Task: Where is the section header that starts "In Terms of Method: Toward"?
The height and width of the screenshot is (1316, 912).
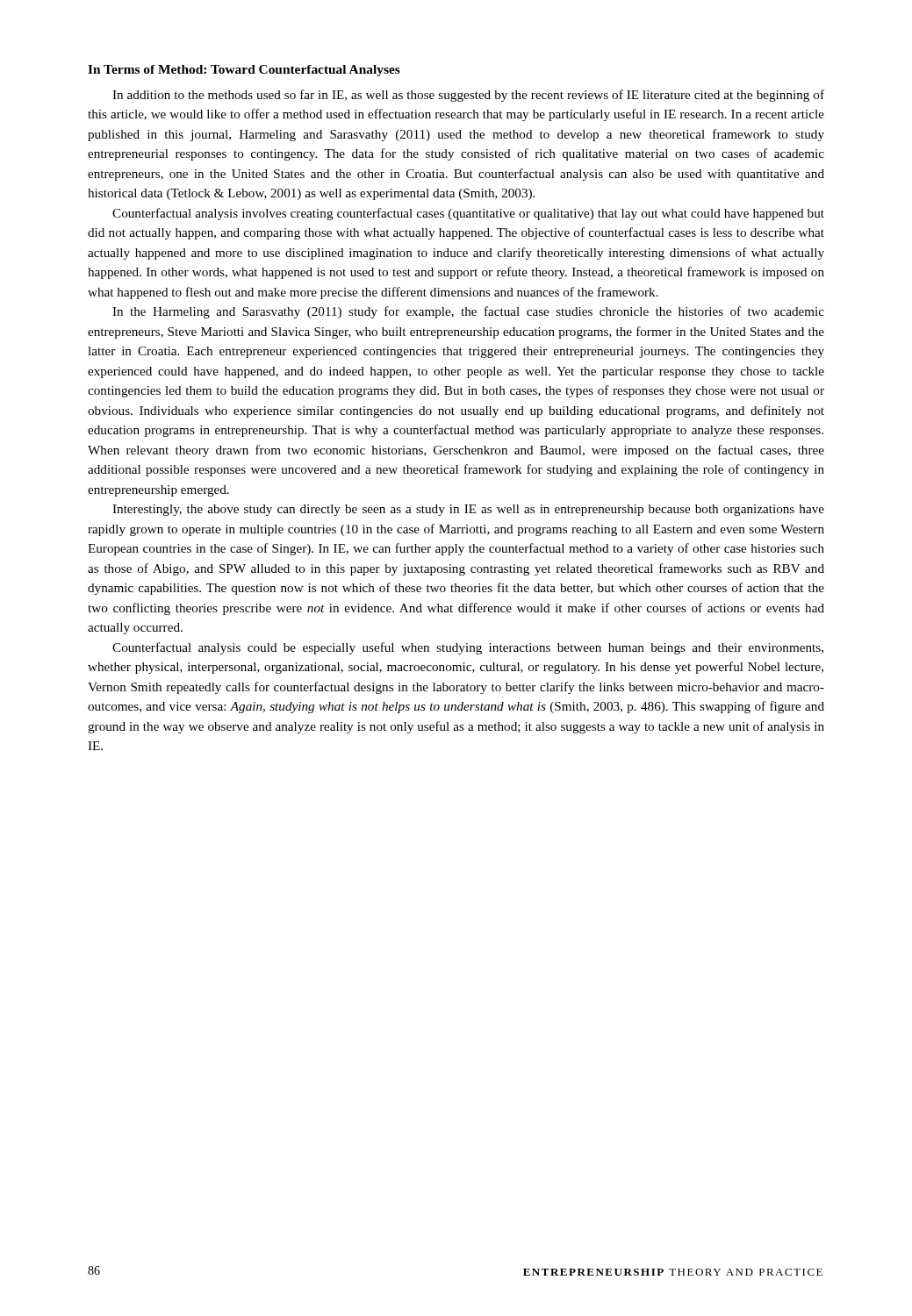Action: click(x=244, y=69)
